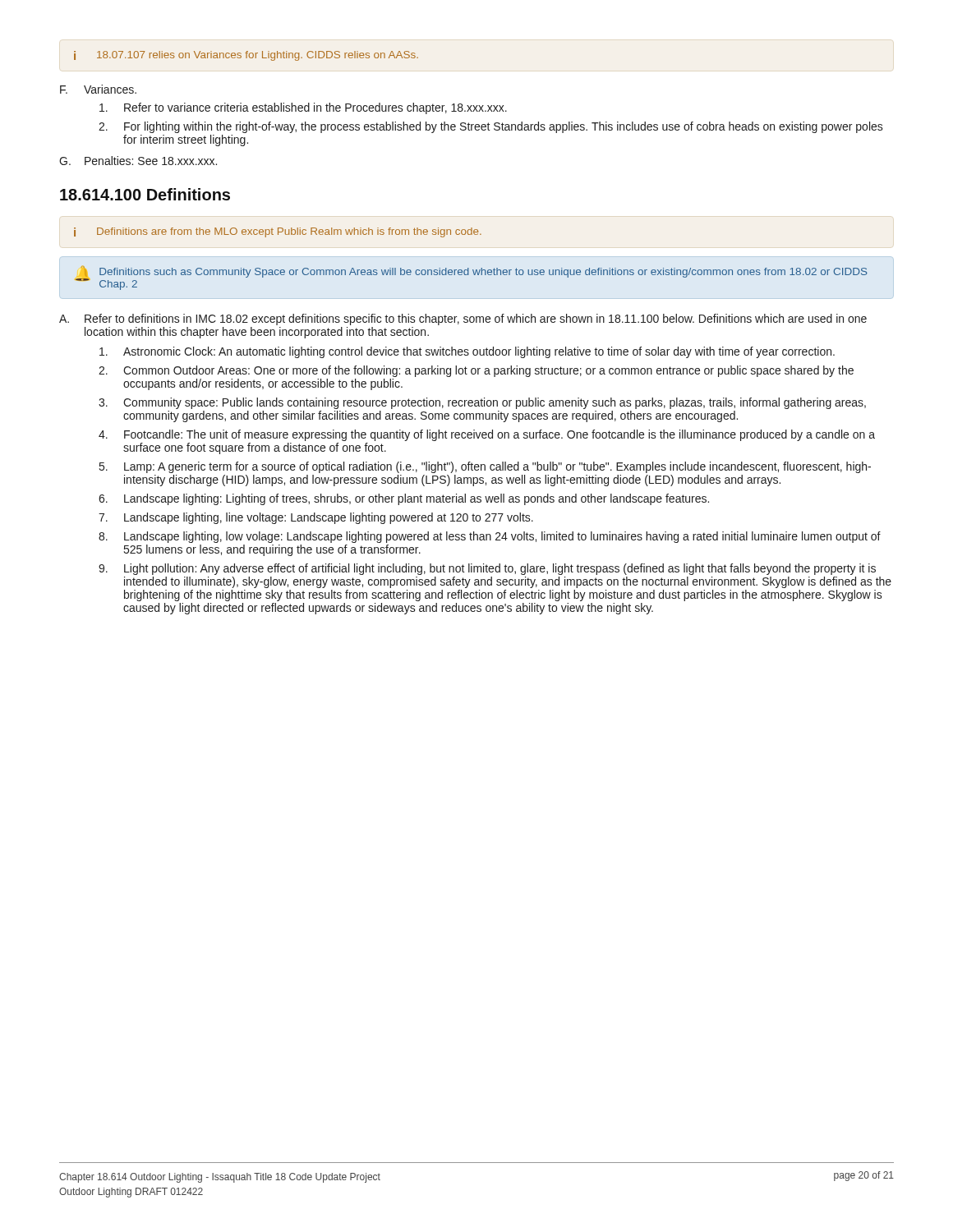Click the passage that begins "9. Light pollution:"
Viewport: 953px width, 1232px height.
496,588
